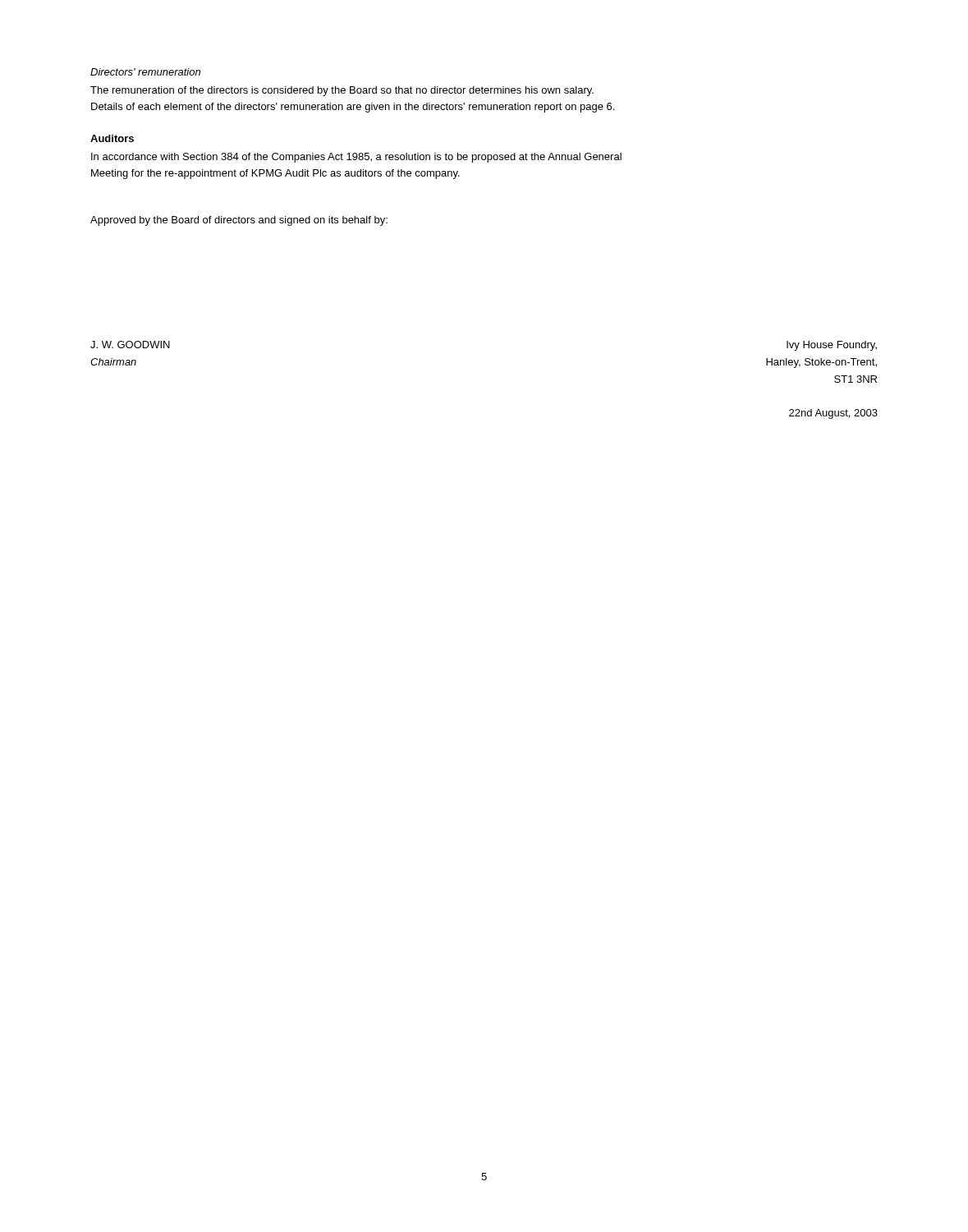Navigate to the passage starting "Ivy House Foundry, Hanley, Stoke-on-Trent, ST1 3NR 22nd"
The height and width of the screenshot is (1232, 968).
click(x=832, y=346)
